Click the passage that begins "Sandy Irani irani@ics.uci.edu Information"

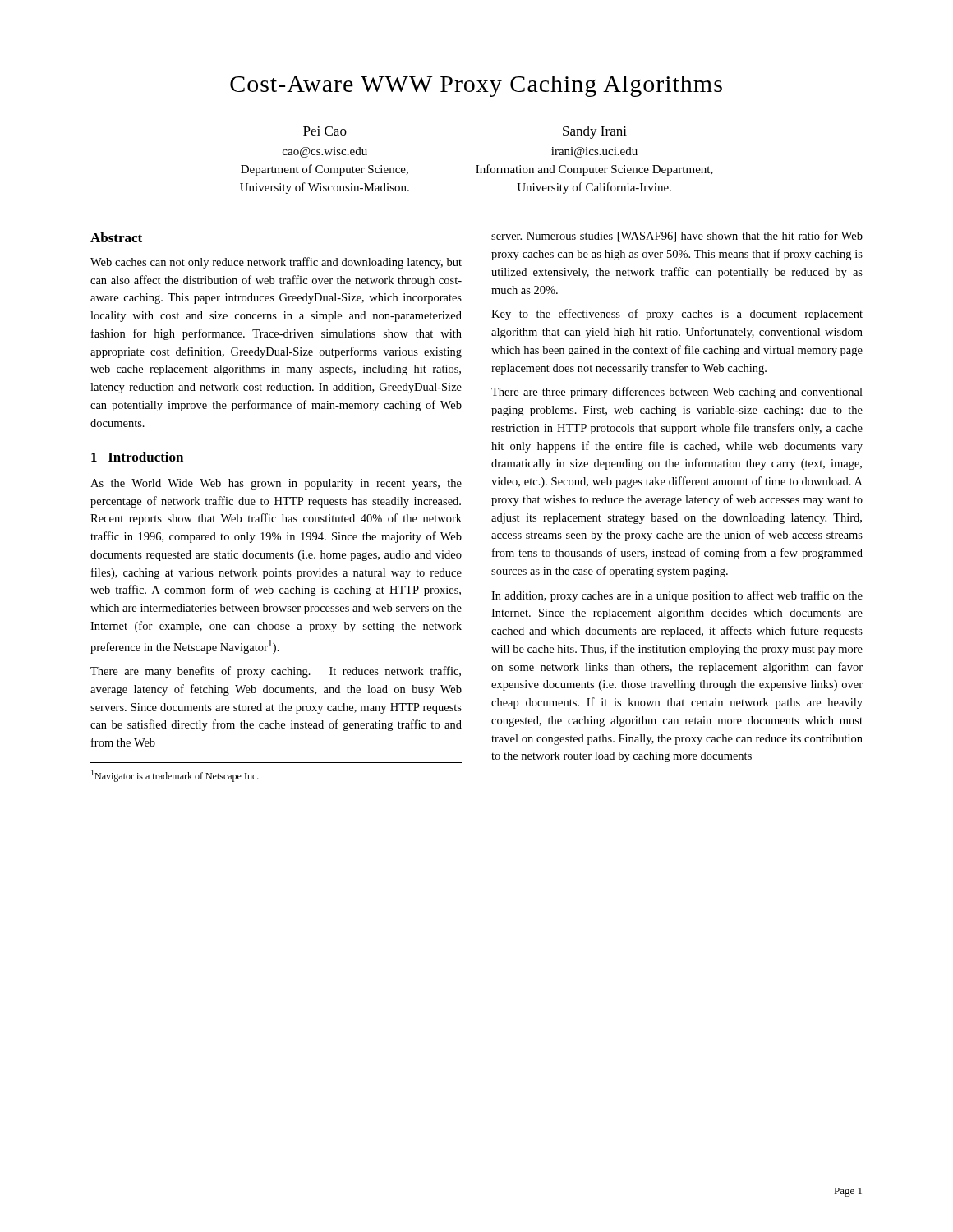point(594,159)
